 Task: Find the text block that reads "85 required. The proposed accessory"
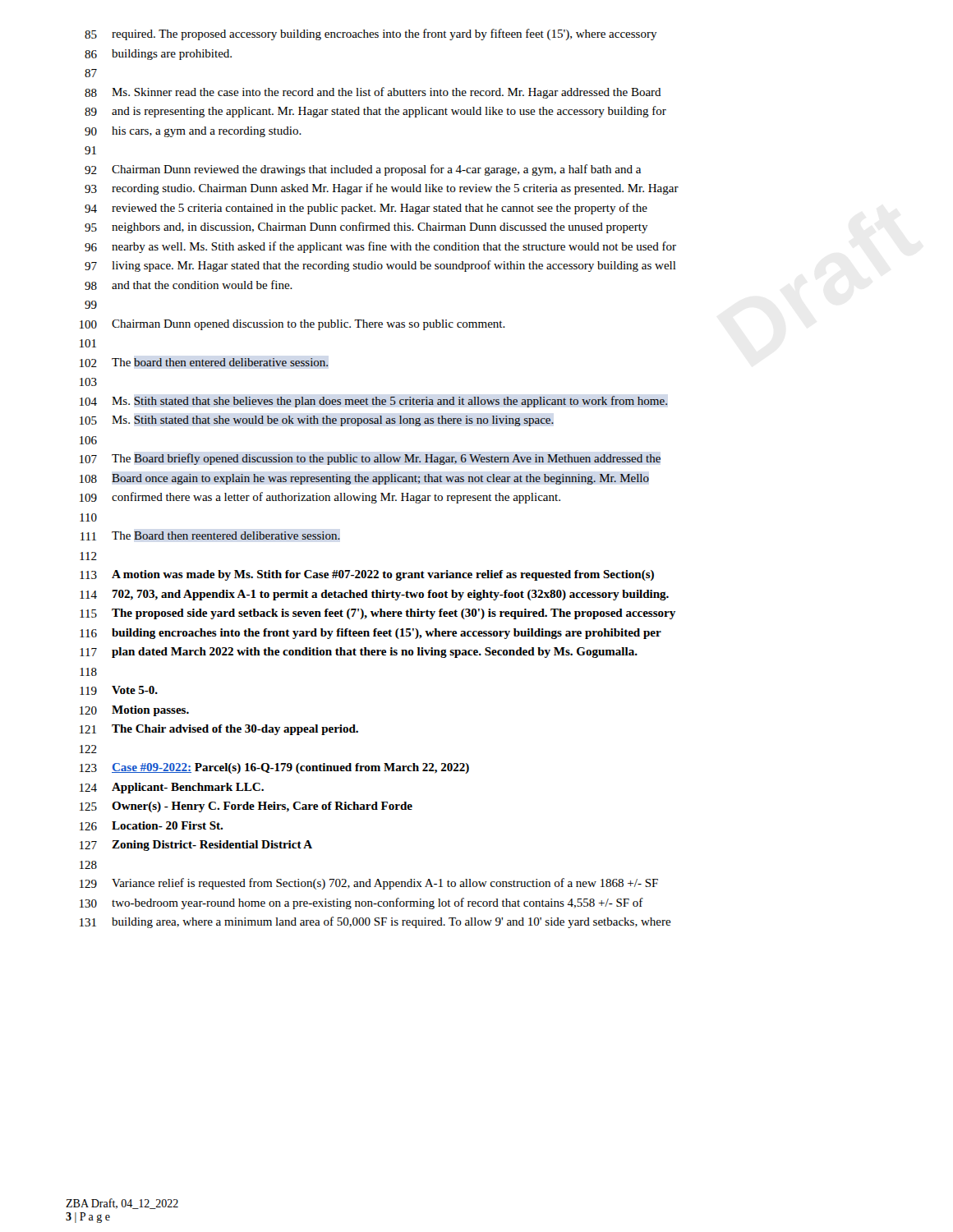(x=509, y=44)
